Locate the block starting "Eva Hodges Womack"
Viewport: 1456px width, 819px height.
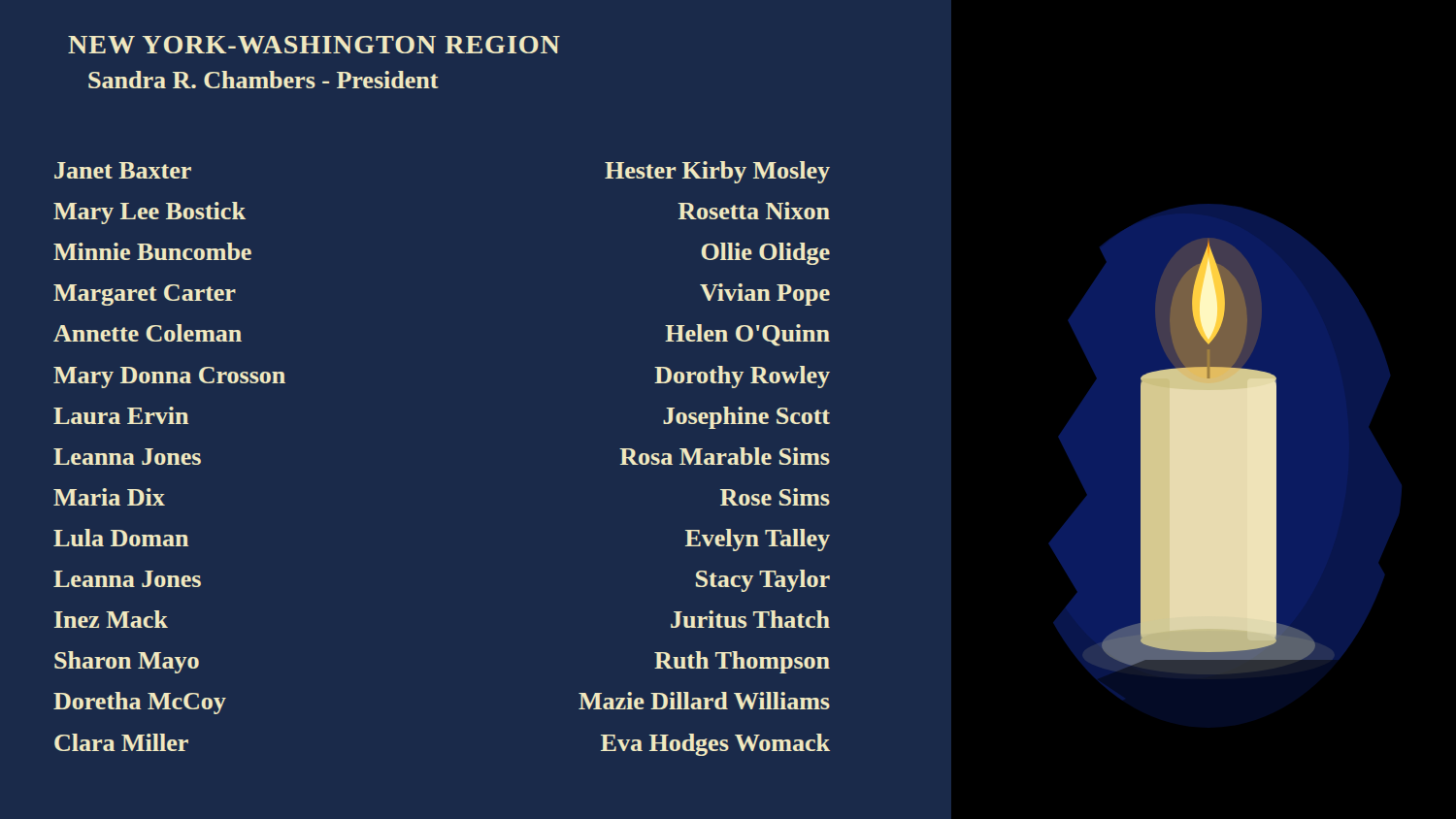(x=636, y=743)
